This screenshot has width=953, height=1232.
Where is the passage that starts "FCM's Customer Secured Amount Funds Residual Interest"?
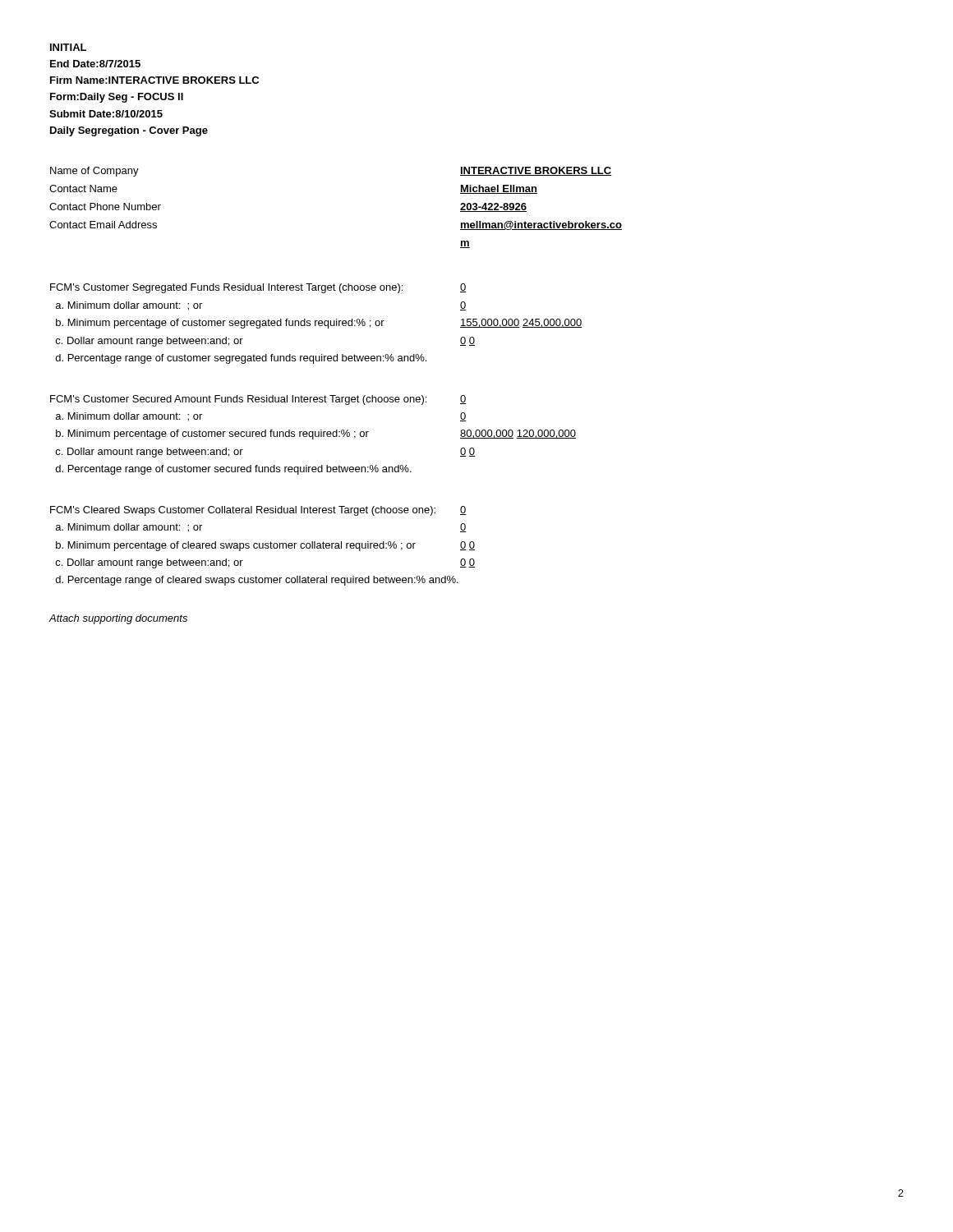tap(238, 434)
